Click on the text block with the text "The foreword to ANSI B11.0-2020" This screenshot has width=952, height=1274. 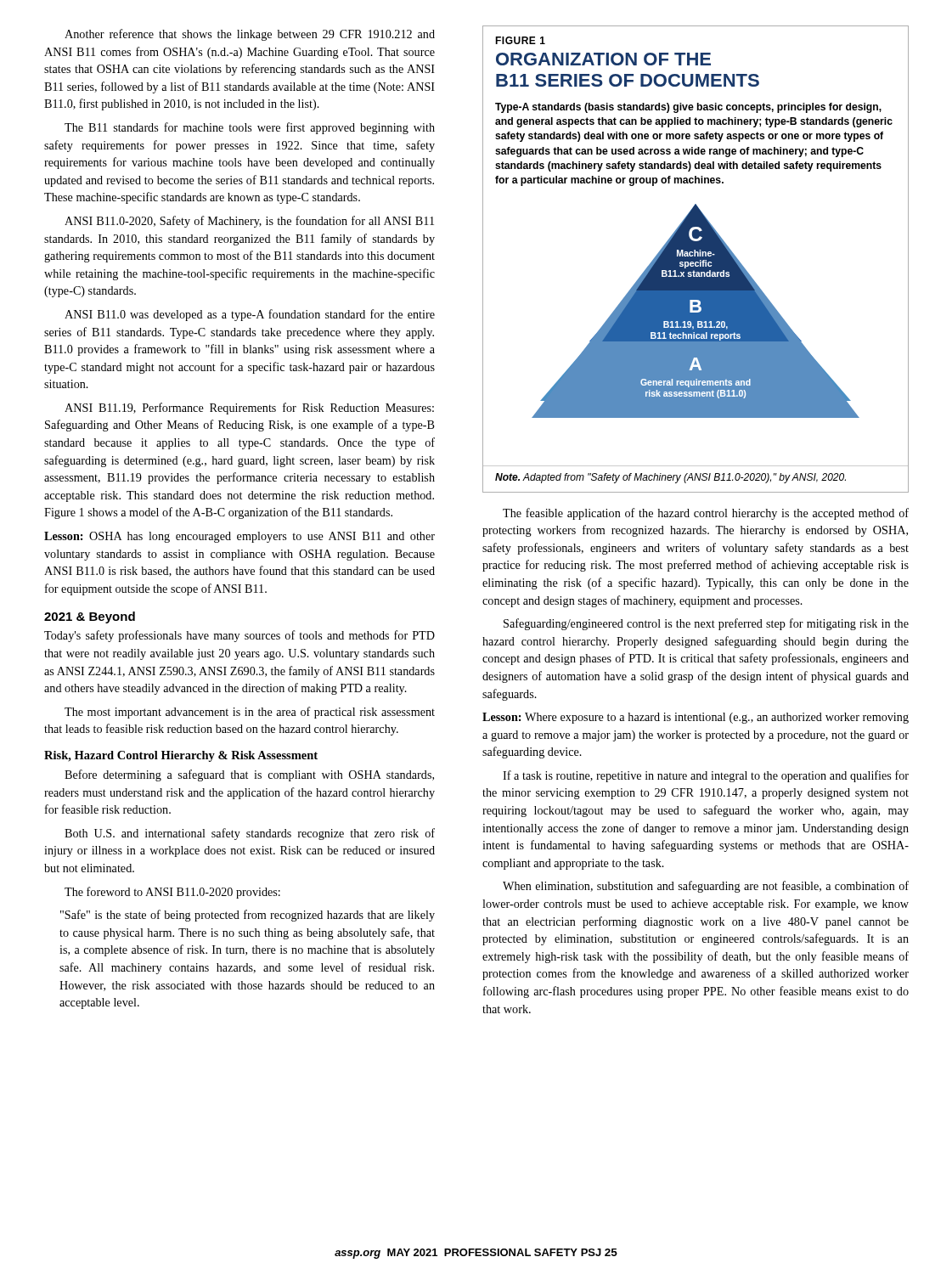click(x=239, y=892)
